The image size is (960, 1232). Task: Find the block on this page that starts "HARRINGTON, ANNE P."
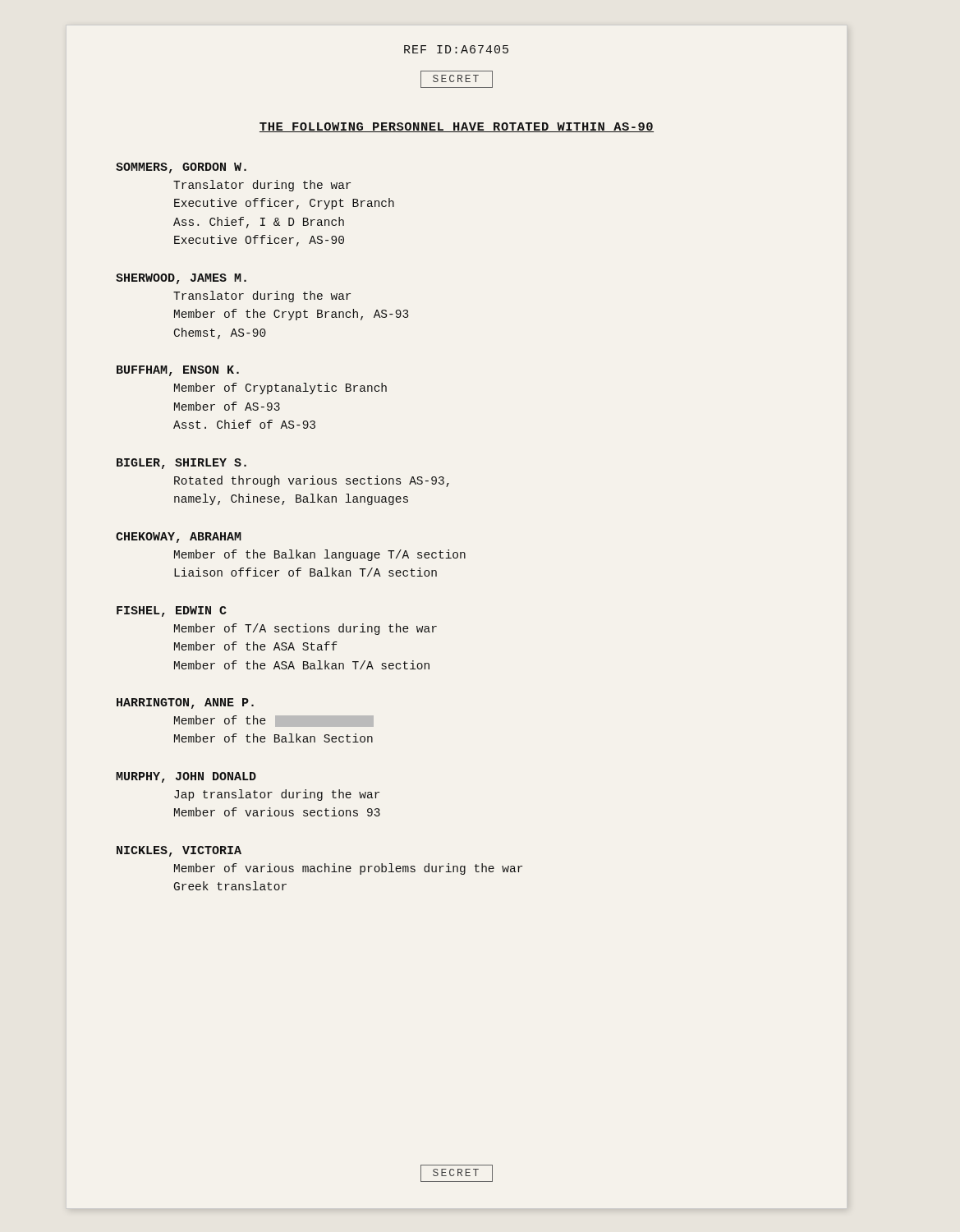(x=185, y=703)
